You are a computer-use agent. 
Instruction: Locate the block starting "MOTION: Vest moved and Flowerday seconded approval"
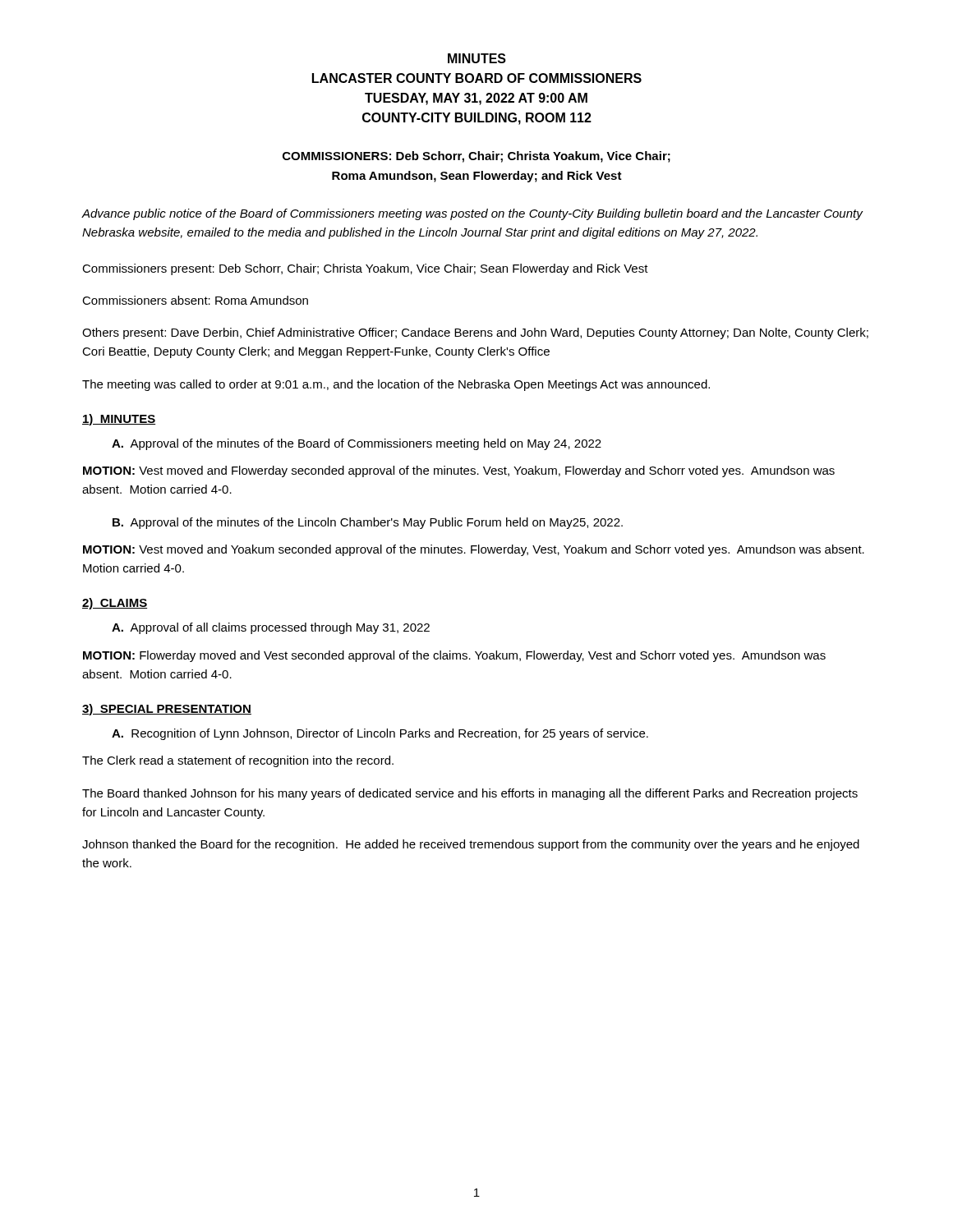[459, 480]
